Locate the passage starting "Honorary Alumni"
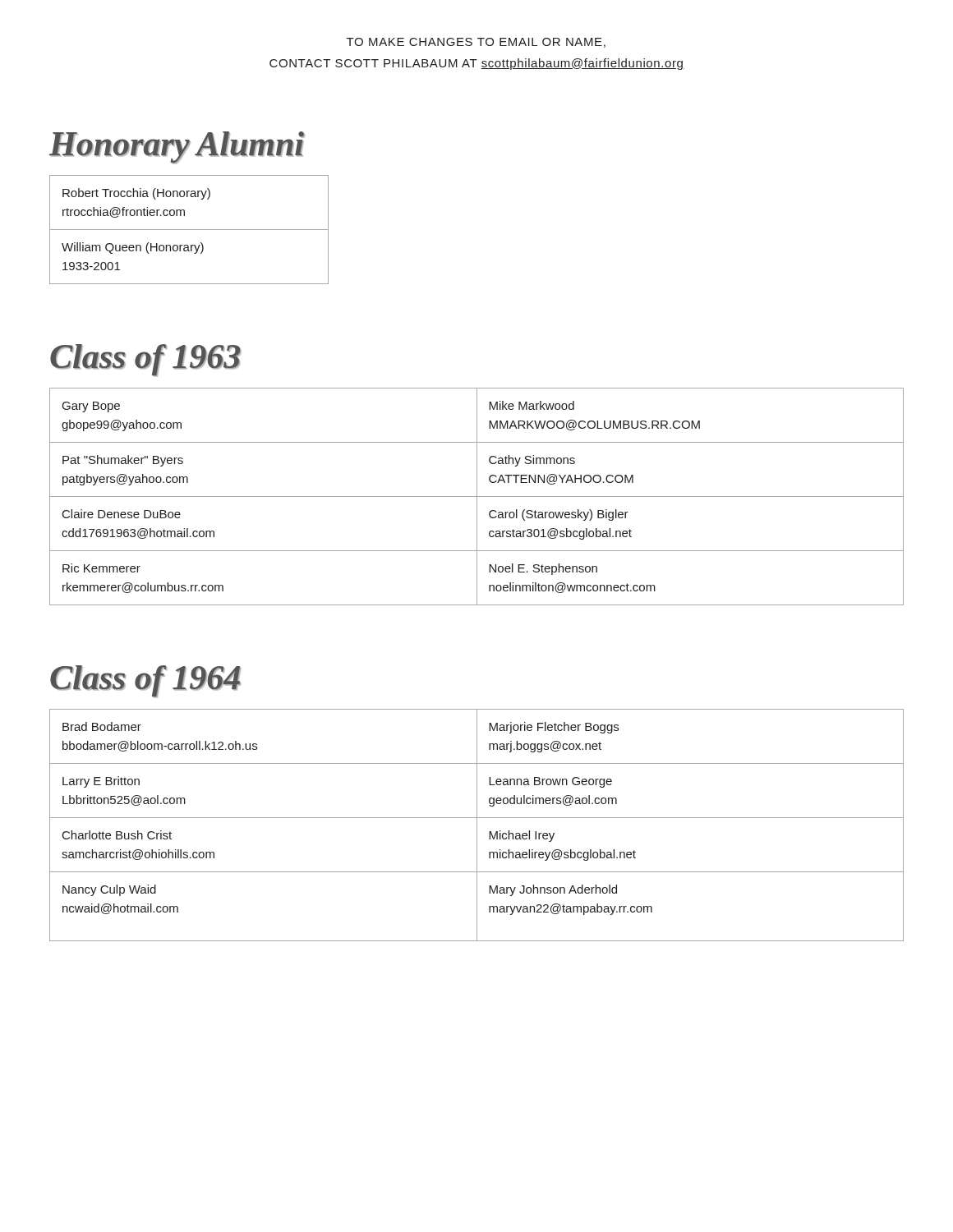 tap(177, 144)
